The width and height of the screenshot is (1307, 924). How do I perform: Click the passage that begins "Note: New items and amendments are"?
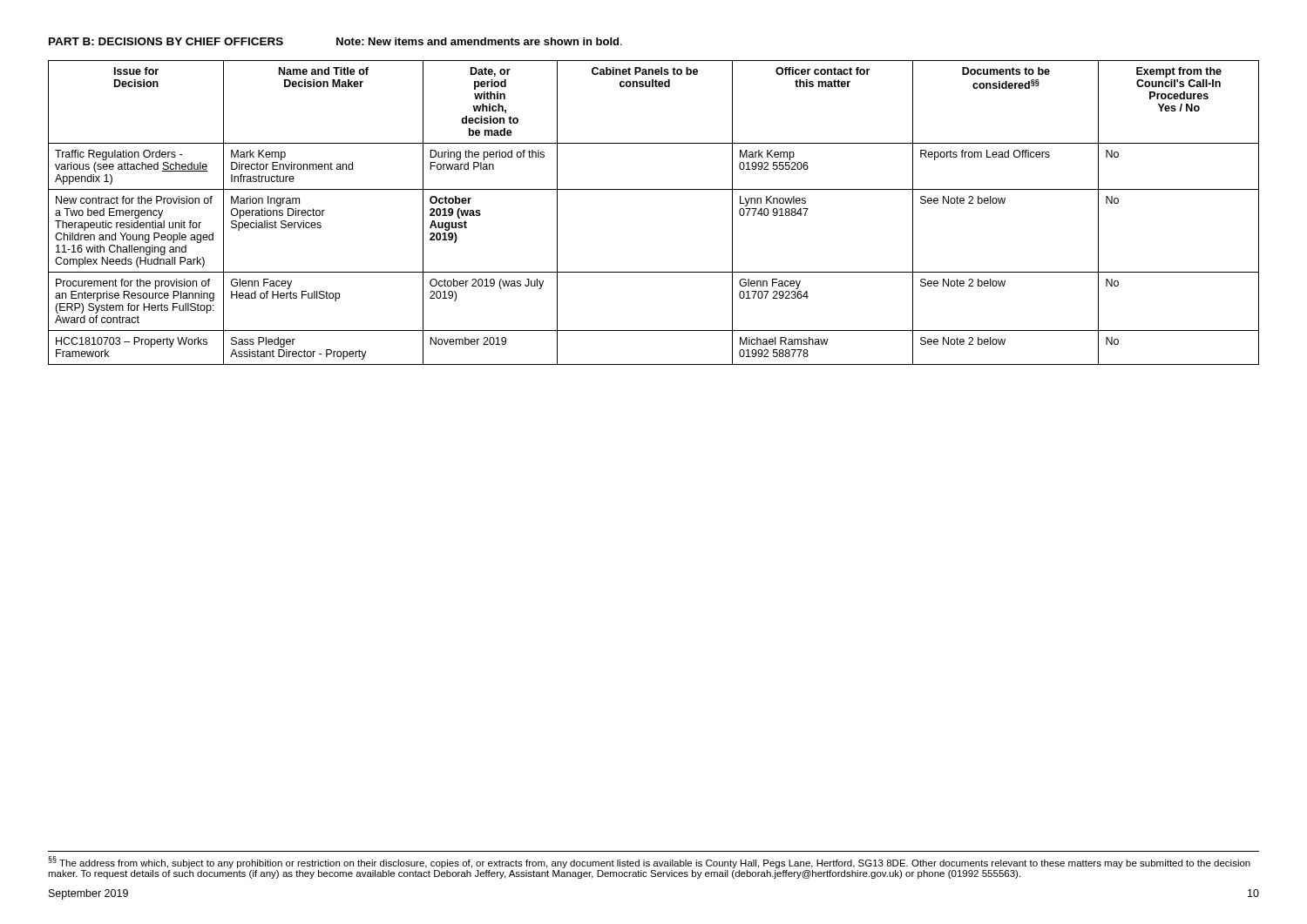(x=479, y=41)
